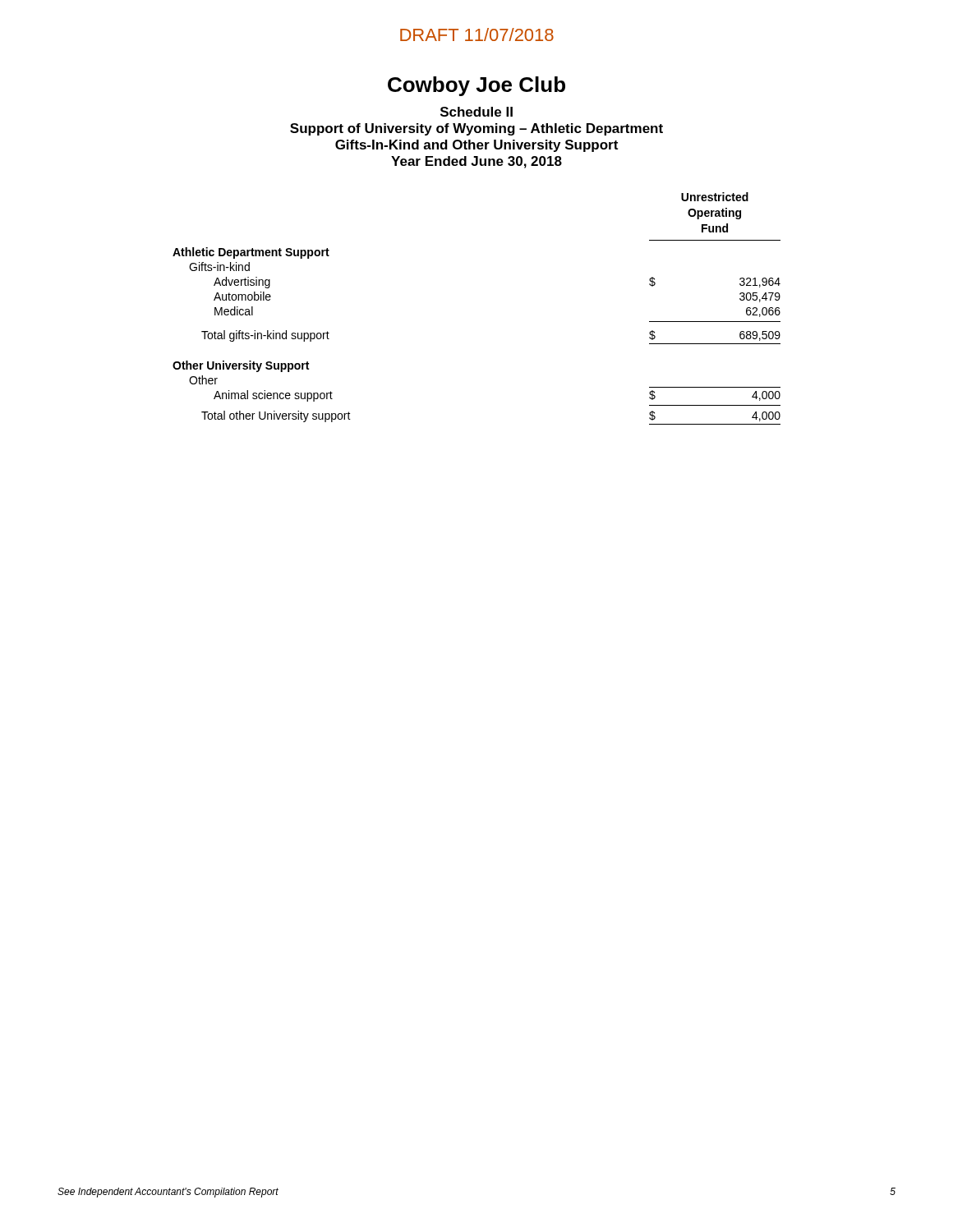Locate the title that reads "Cowboy Joe Club"

pos(476,85)
